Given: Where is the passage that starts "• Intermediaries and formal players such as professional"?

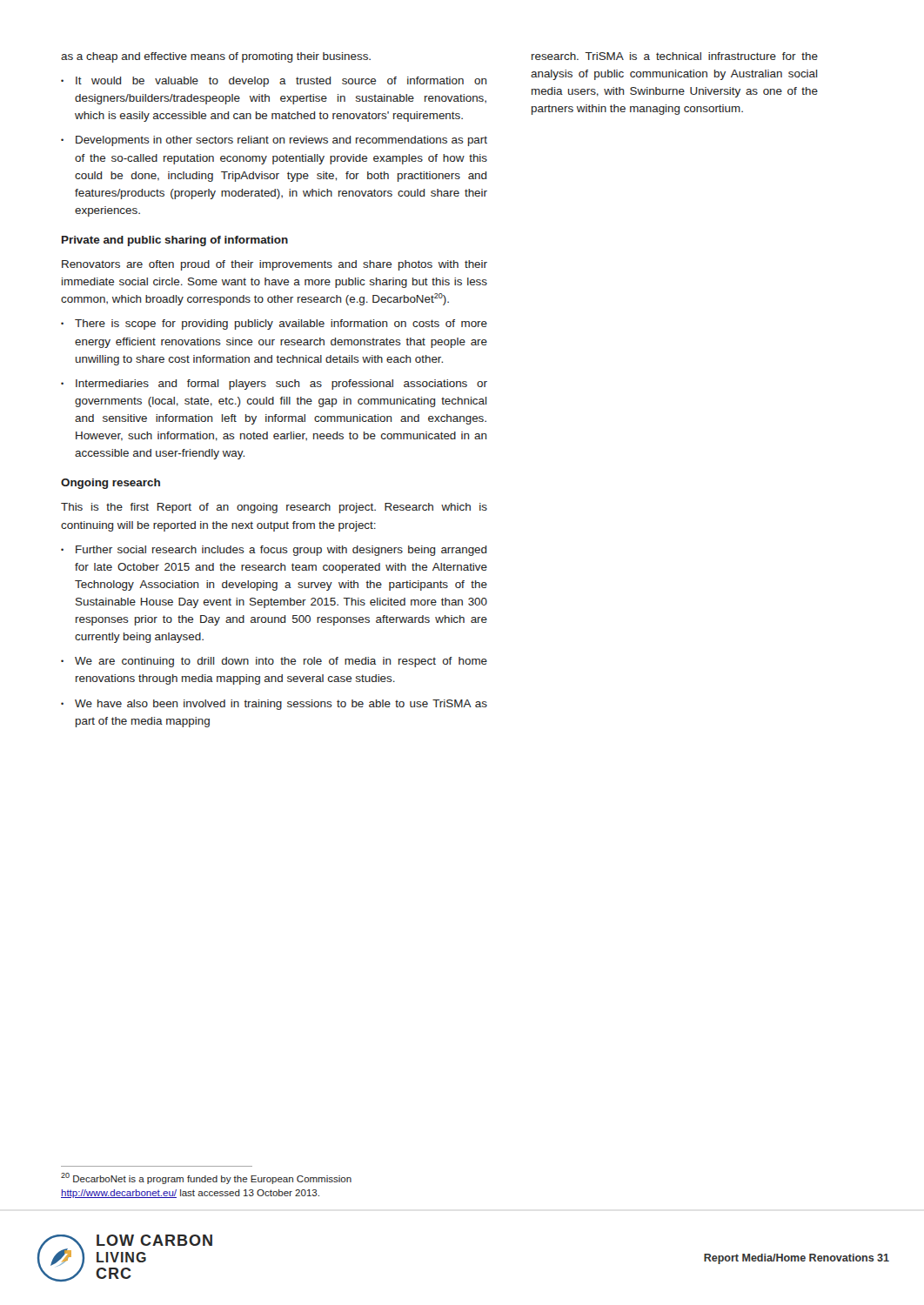Looking at the screenshot, I should pos(274,419).
